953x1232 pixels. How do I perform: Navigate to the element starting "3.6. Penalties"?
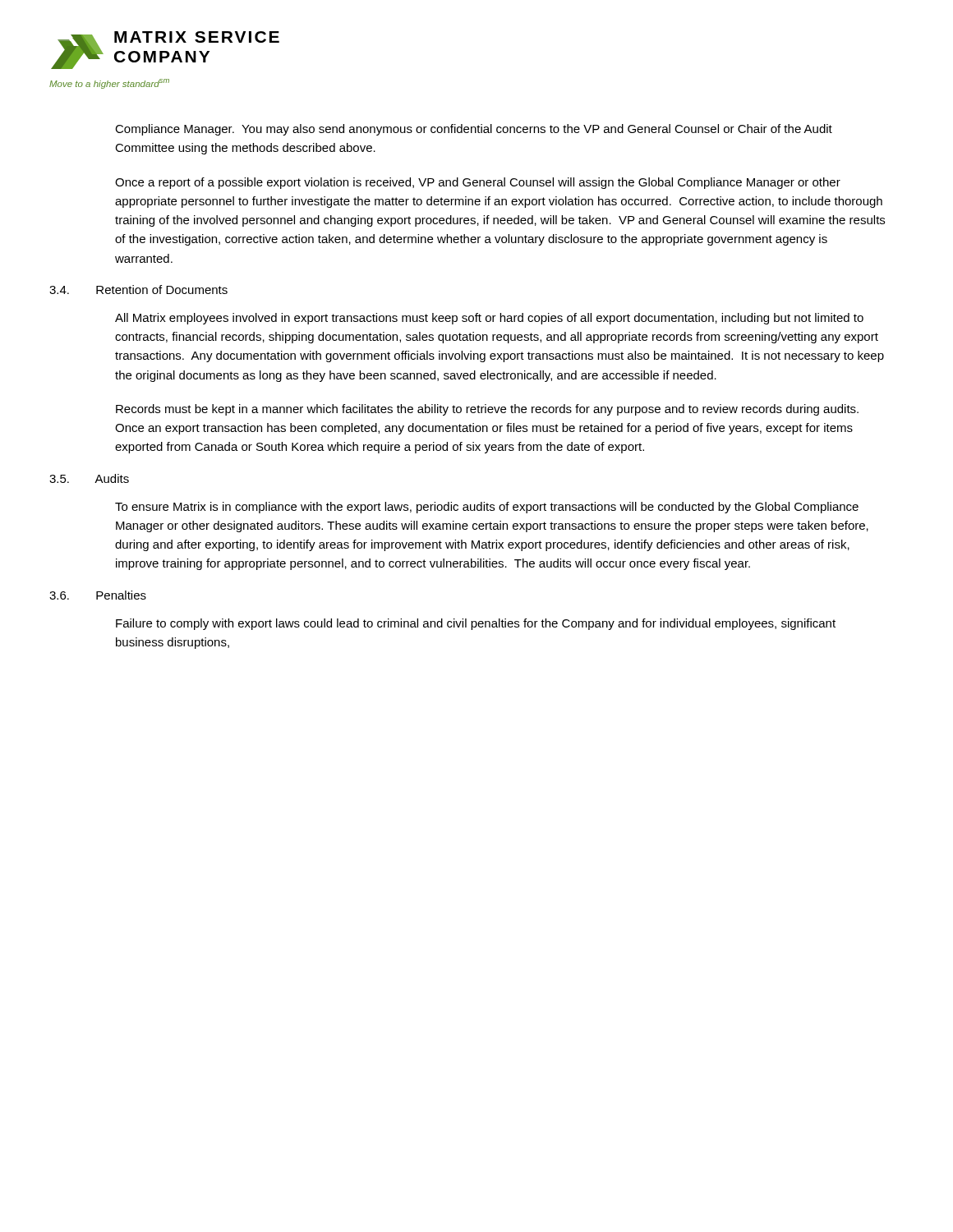point(98,595)
